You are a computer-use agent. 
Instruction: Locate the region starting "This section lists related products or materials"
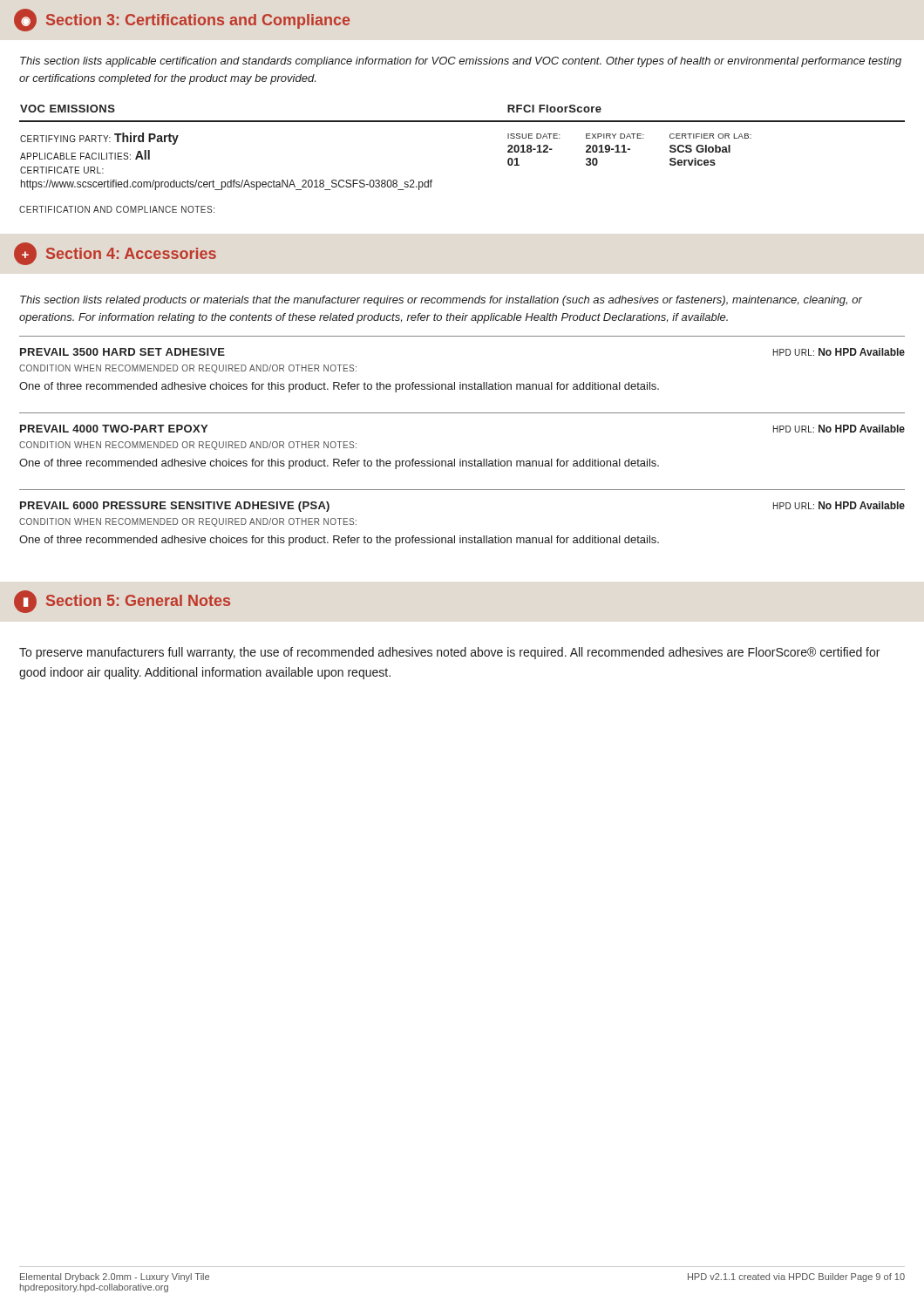pos(441,309)
